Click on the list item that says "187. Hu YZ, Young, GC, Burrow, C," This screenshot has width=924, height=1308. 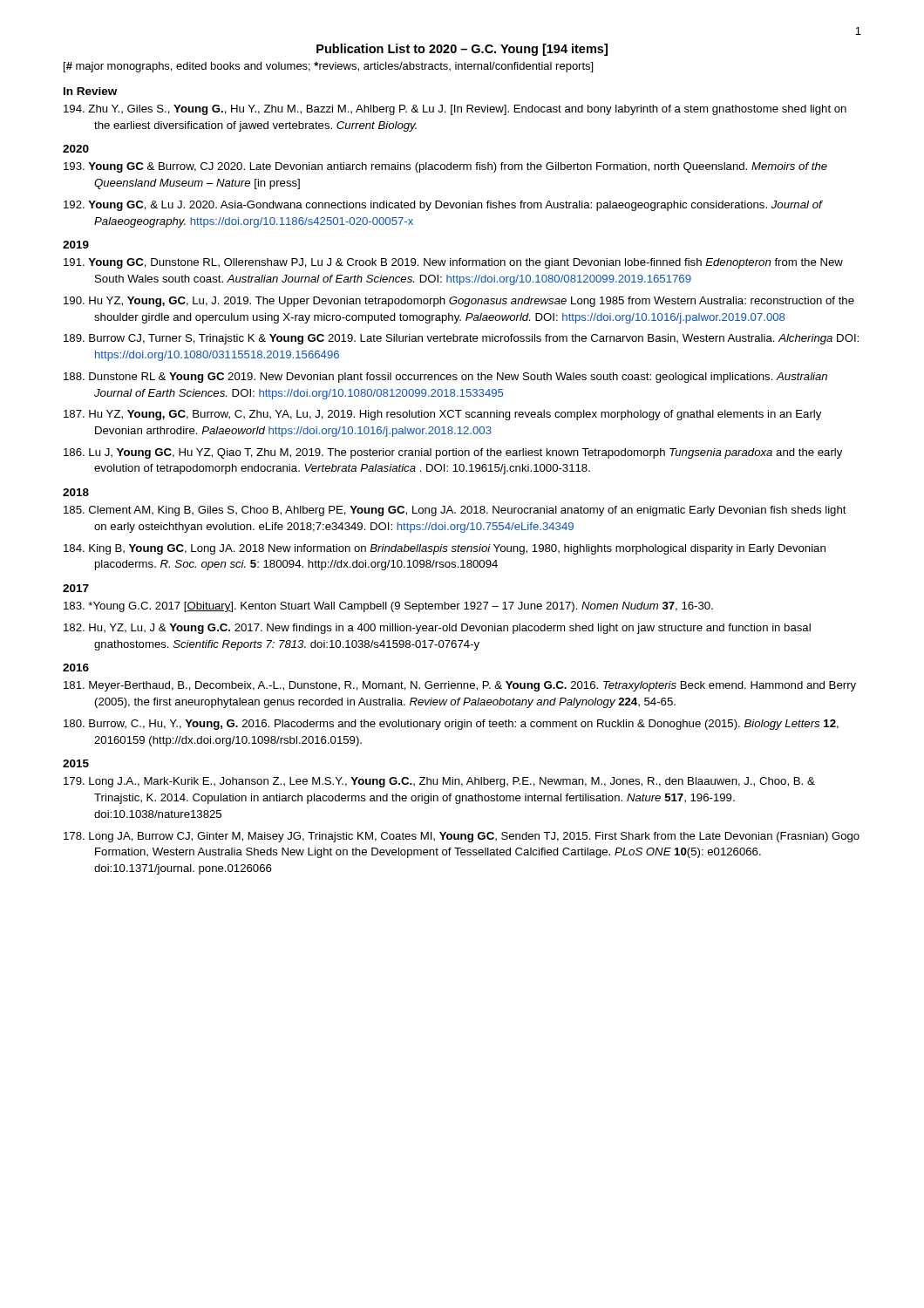(442, 422)
